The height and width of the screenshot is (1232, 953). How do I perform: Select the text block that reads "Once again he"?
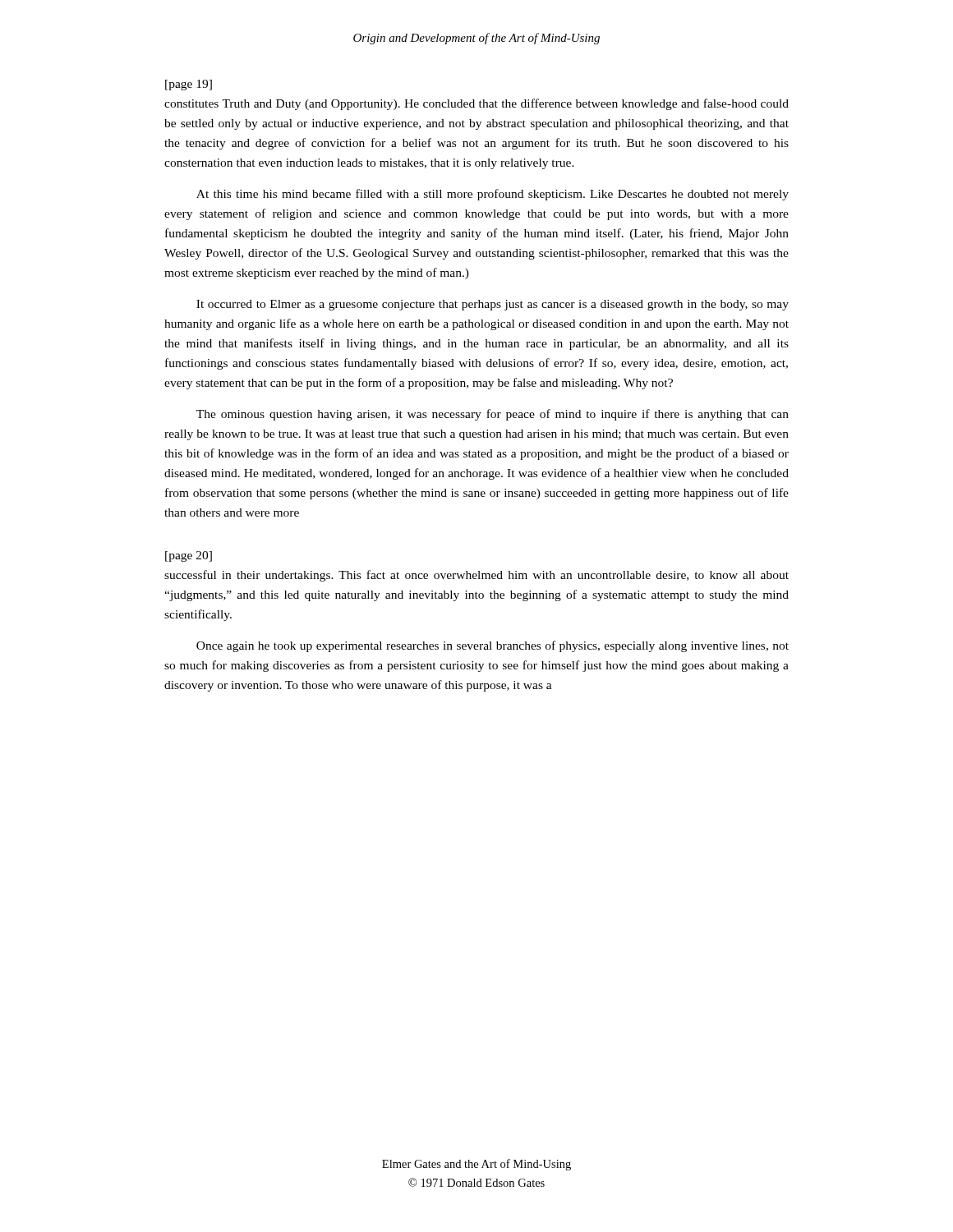click(476, 666)
